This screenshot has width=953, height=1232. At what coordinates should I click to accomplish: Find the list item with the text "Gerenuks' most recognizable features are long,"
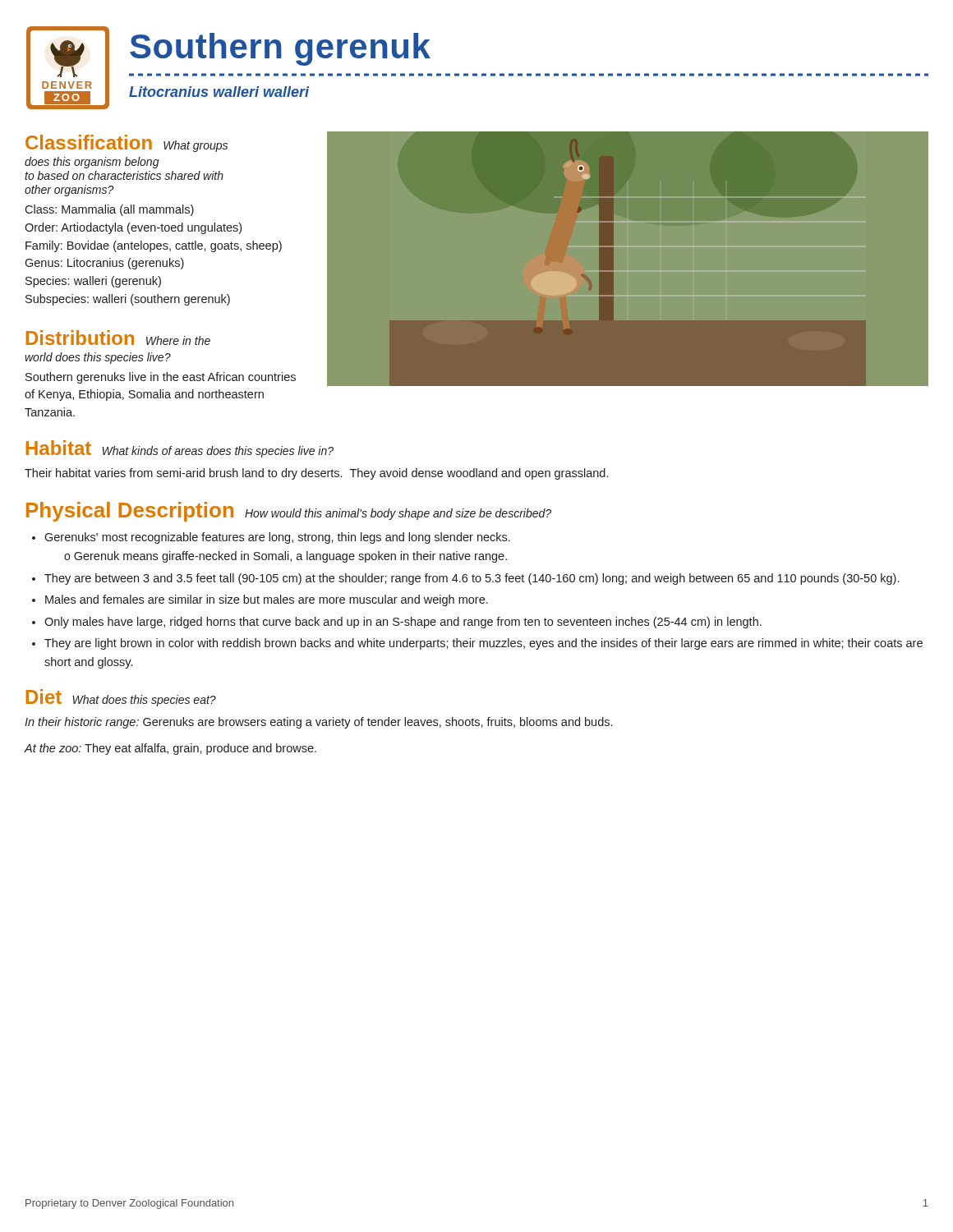(x=486, y=548)
